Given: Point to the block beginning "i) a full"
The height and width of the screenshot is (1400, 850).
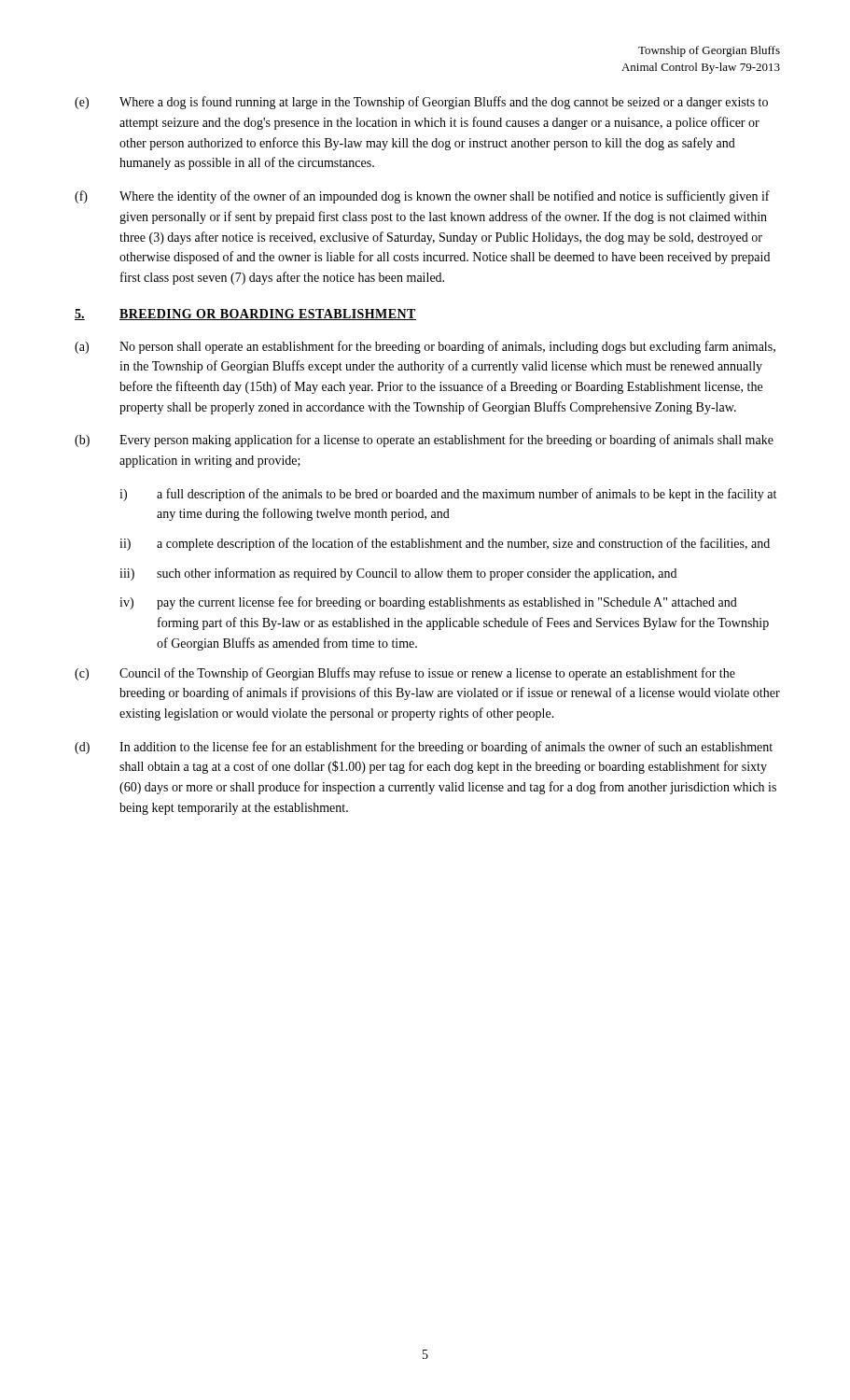Looking at the screenshot, I should click(x=450, y=504).
